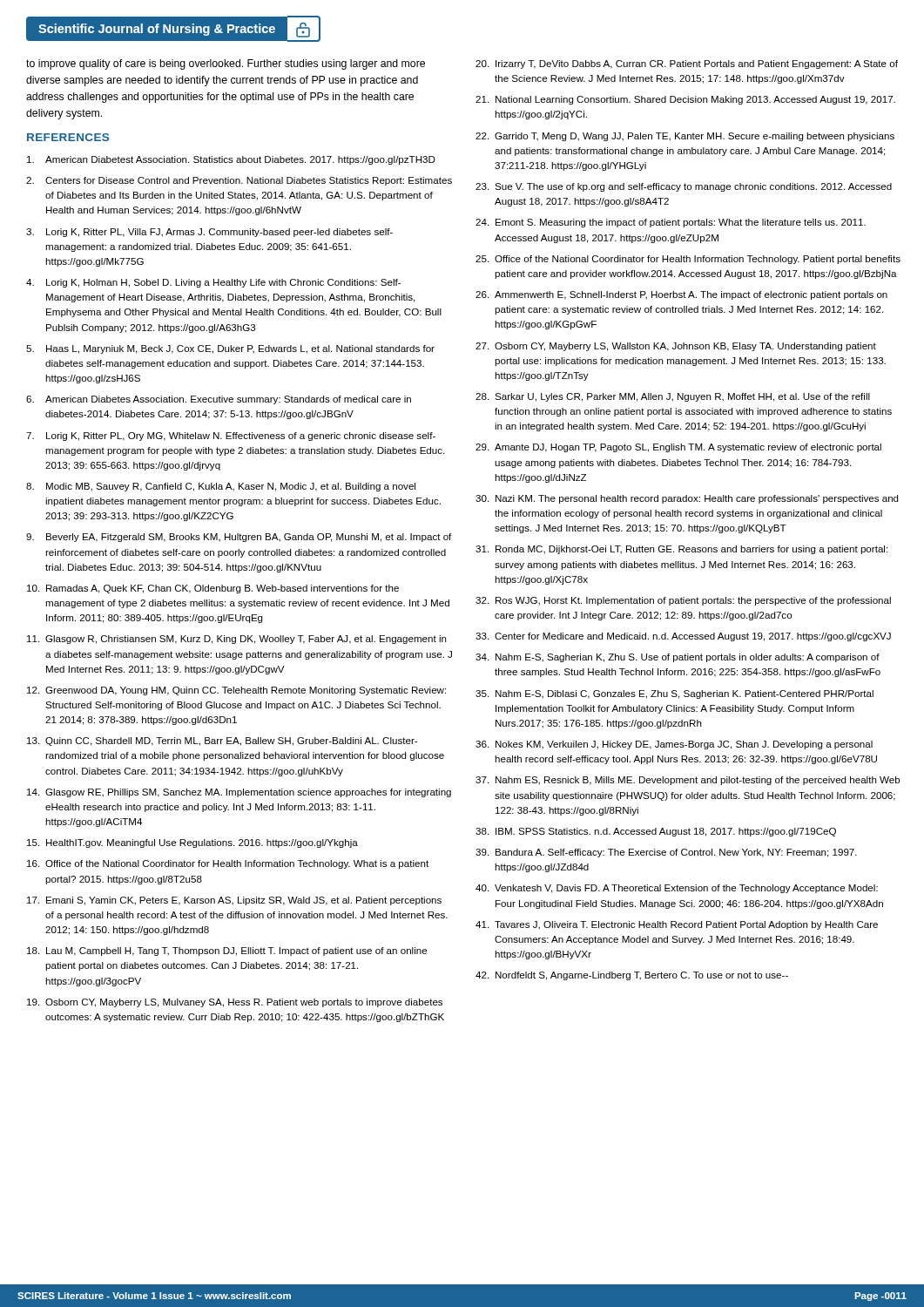Screen dimensions: 1307x924
Task: Select the block starting "24. Emont S."
Action: [x=688, y=230]
